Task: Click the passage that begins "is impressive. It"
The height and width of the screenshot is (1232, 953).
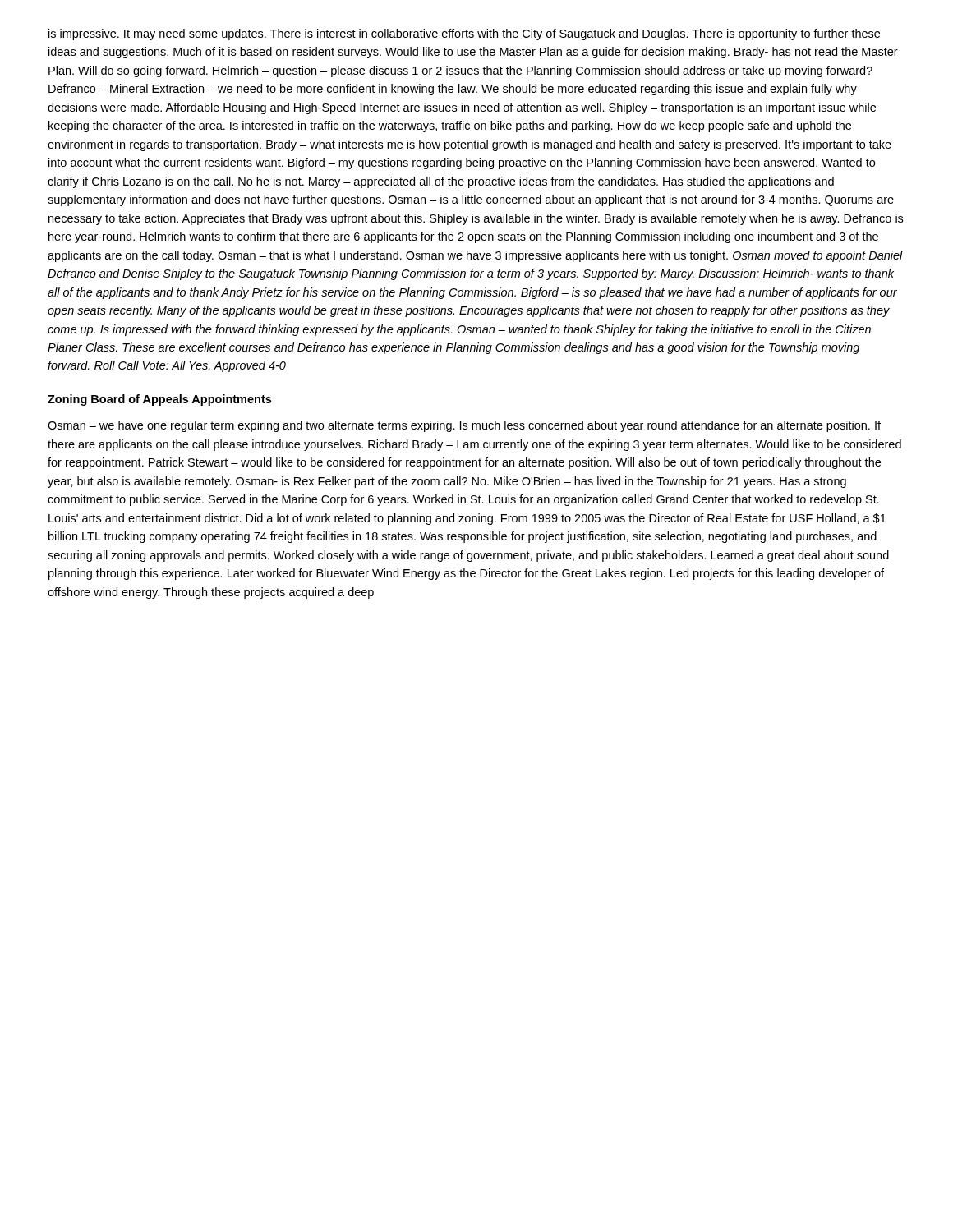Action: click(476, 200)
